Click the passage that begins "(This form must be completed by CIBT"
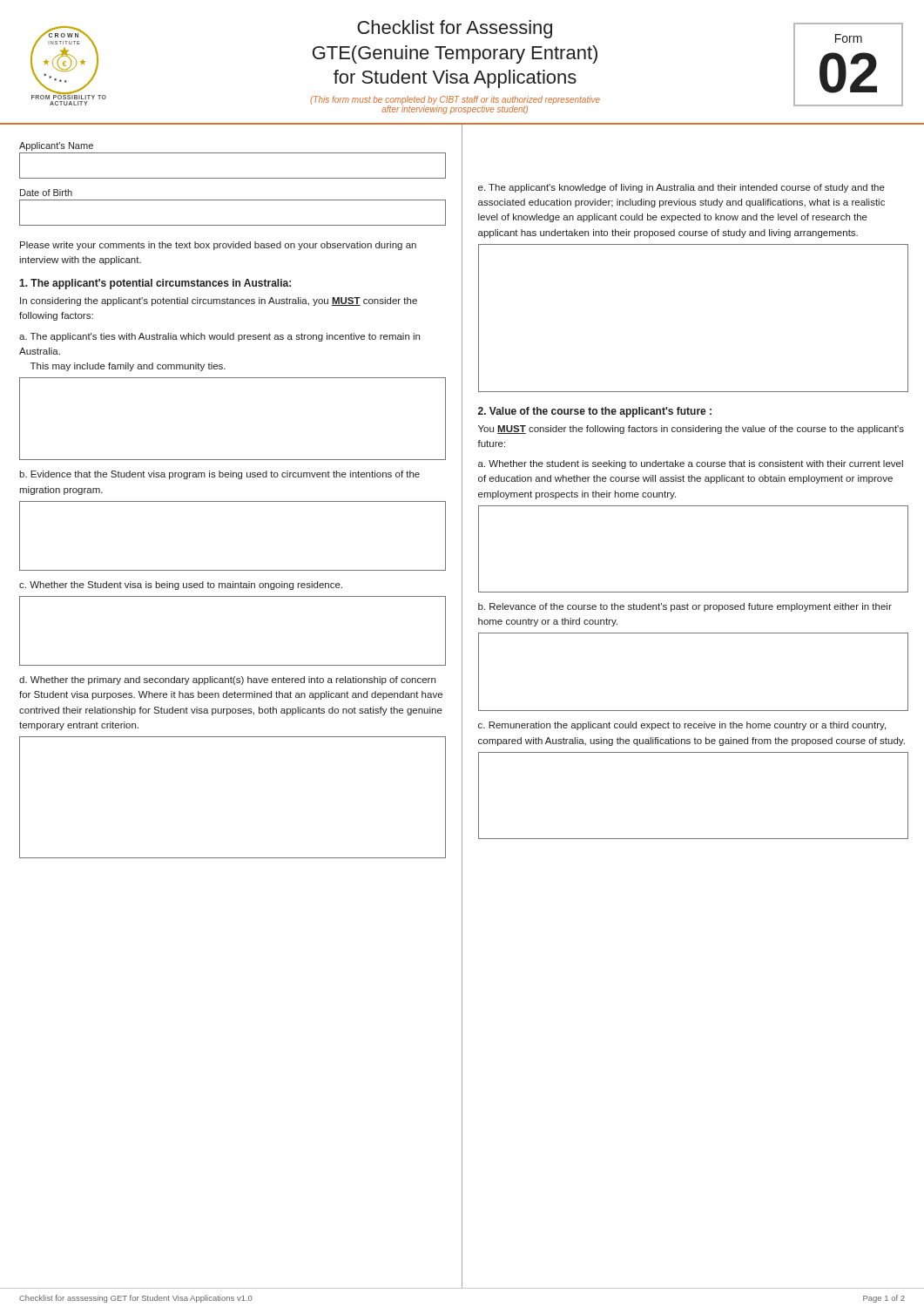Image resolution: width=924 pixels, height=1307 pixels. tap(455, 104)
